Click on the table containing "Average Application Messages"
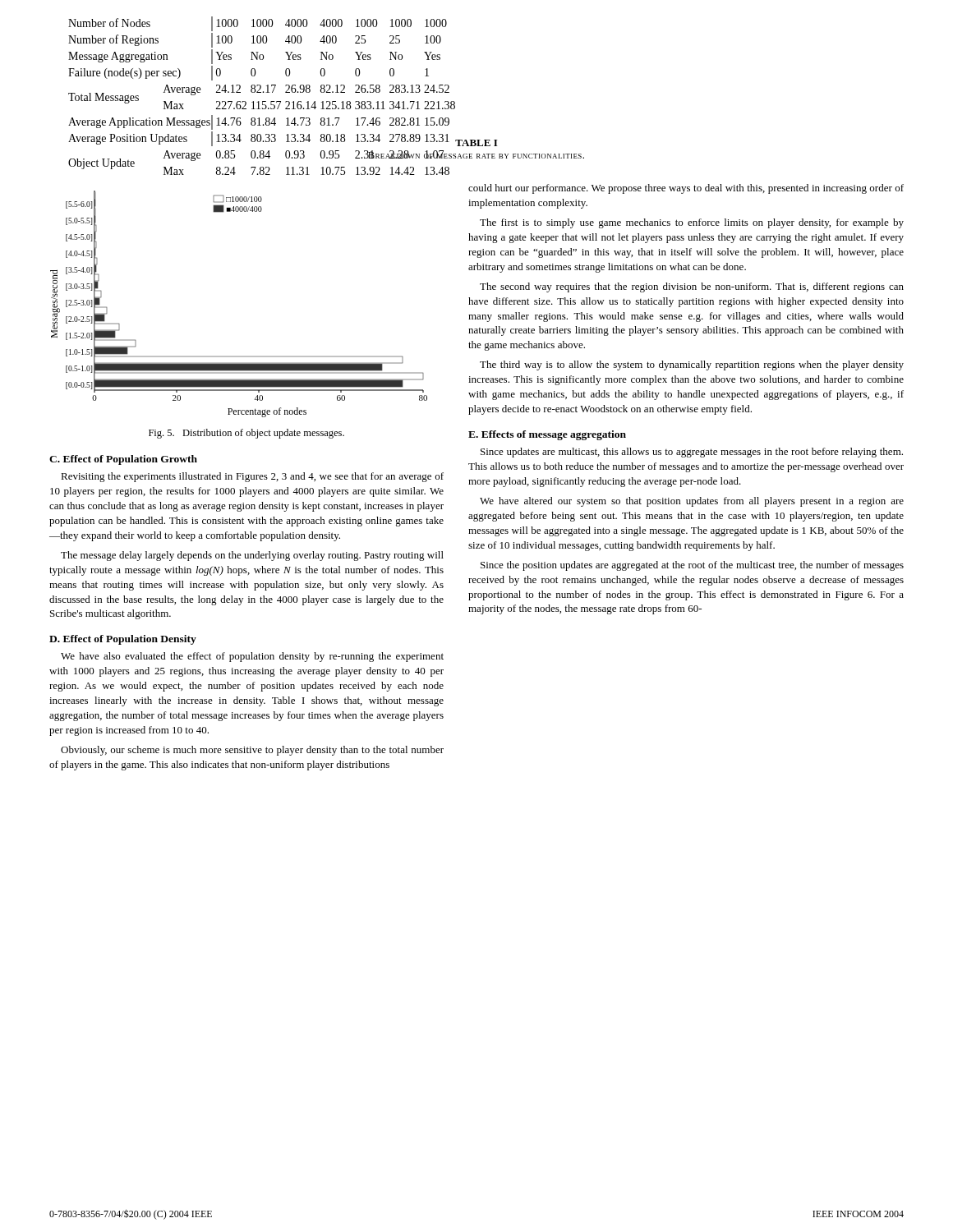 tap(476, 98)
